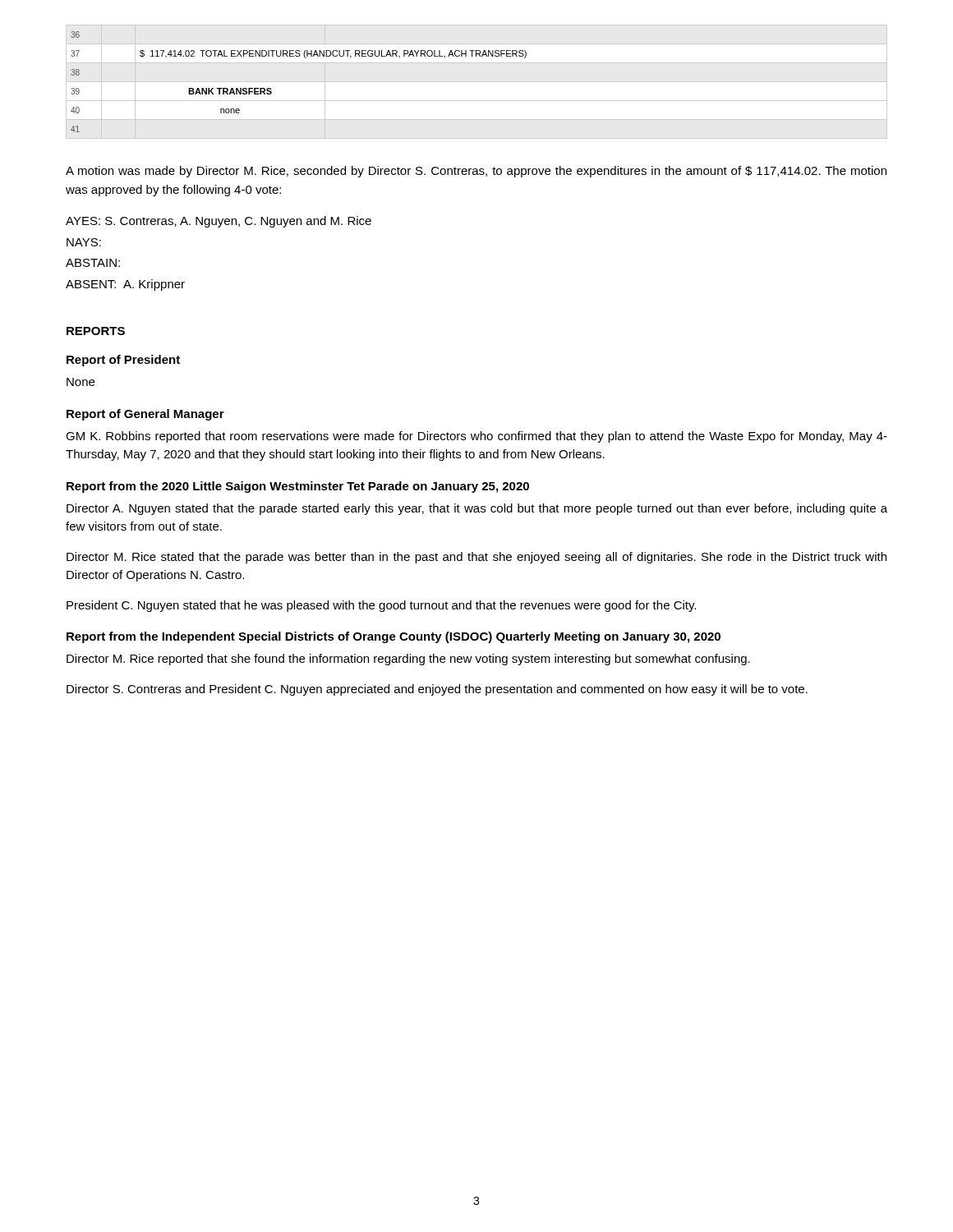The width and height of the screenshot is (953, 1232).
Task: Click on the region starting "Report of General Manager"
Action: (x=145, y=413)
